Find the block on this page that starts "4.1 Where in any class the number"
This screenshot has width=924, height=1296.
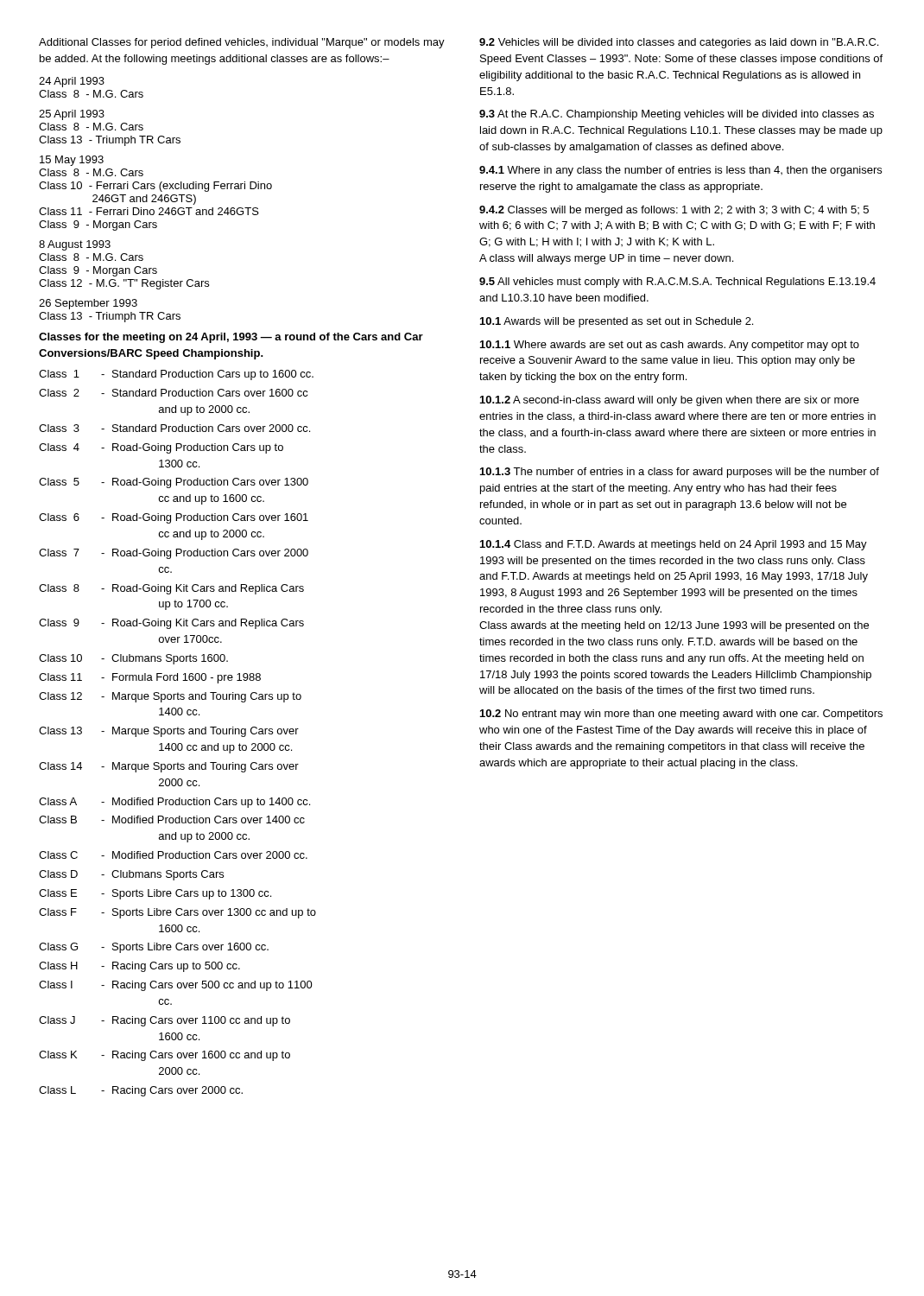(681, 178)
